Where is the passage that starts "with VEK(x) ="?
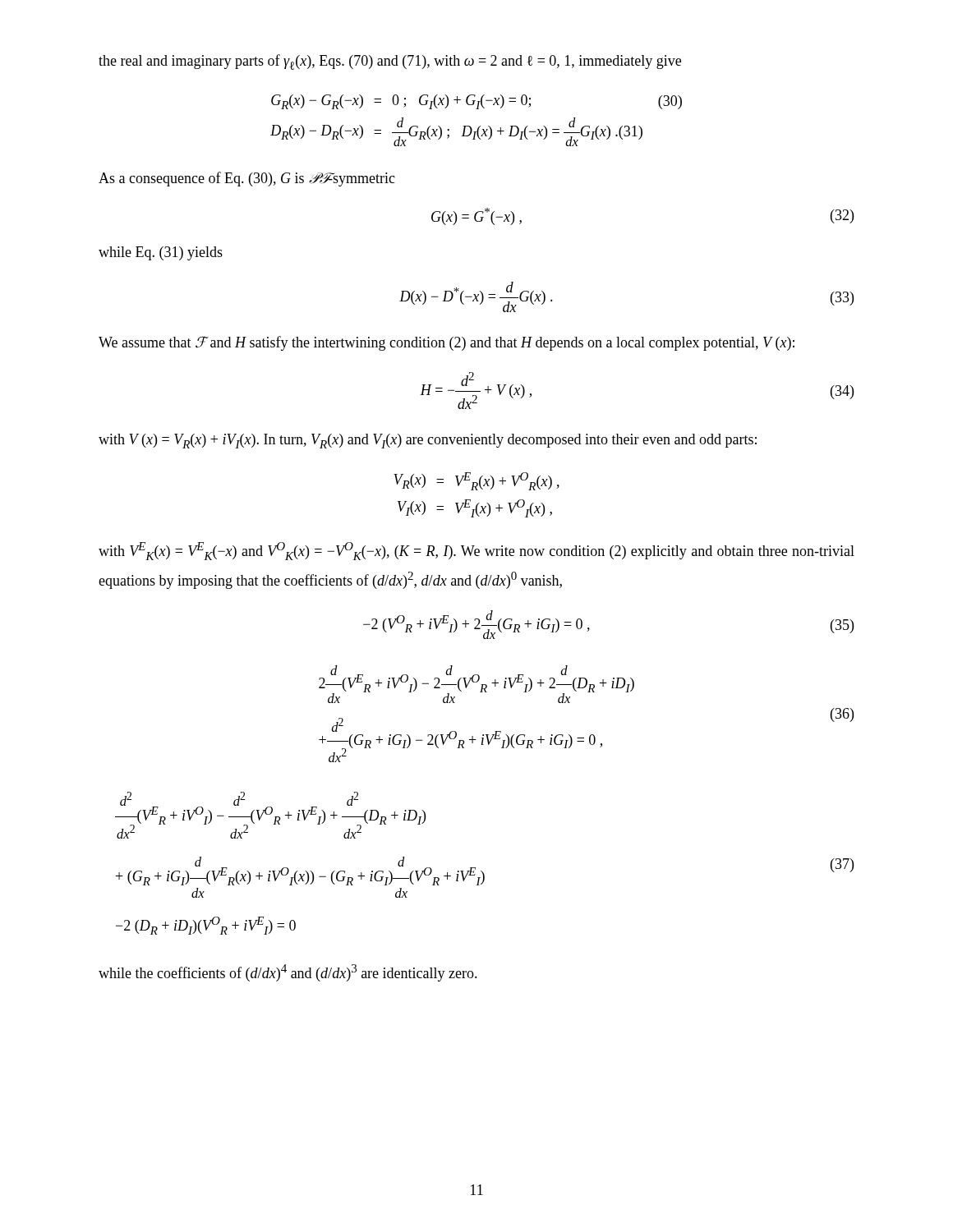The height and width of the screenshot is (1232, 953). click(x=476, y=565)
